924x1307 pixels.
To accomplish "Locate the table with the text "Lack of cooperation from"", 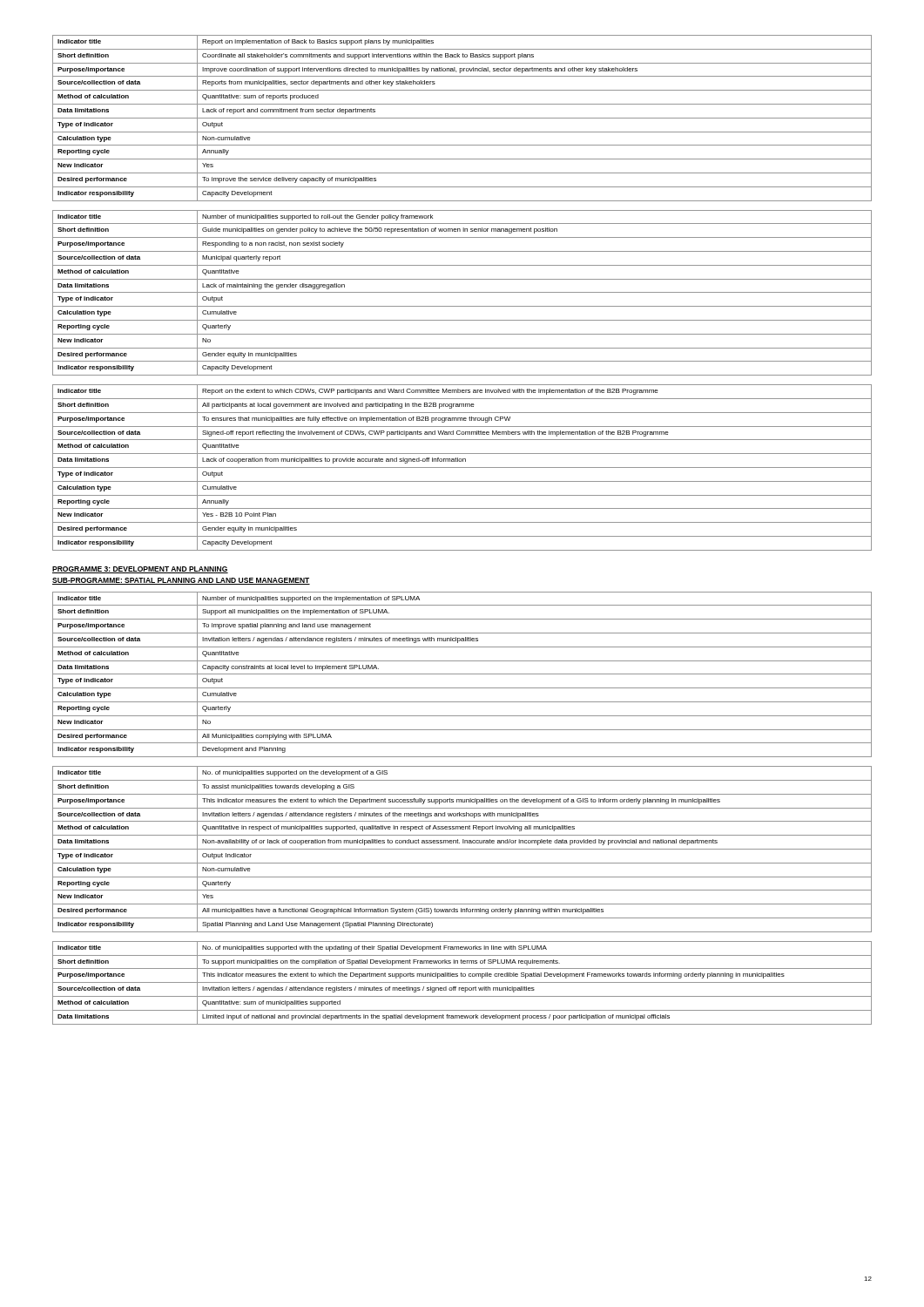I will tap(462, 467).
